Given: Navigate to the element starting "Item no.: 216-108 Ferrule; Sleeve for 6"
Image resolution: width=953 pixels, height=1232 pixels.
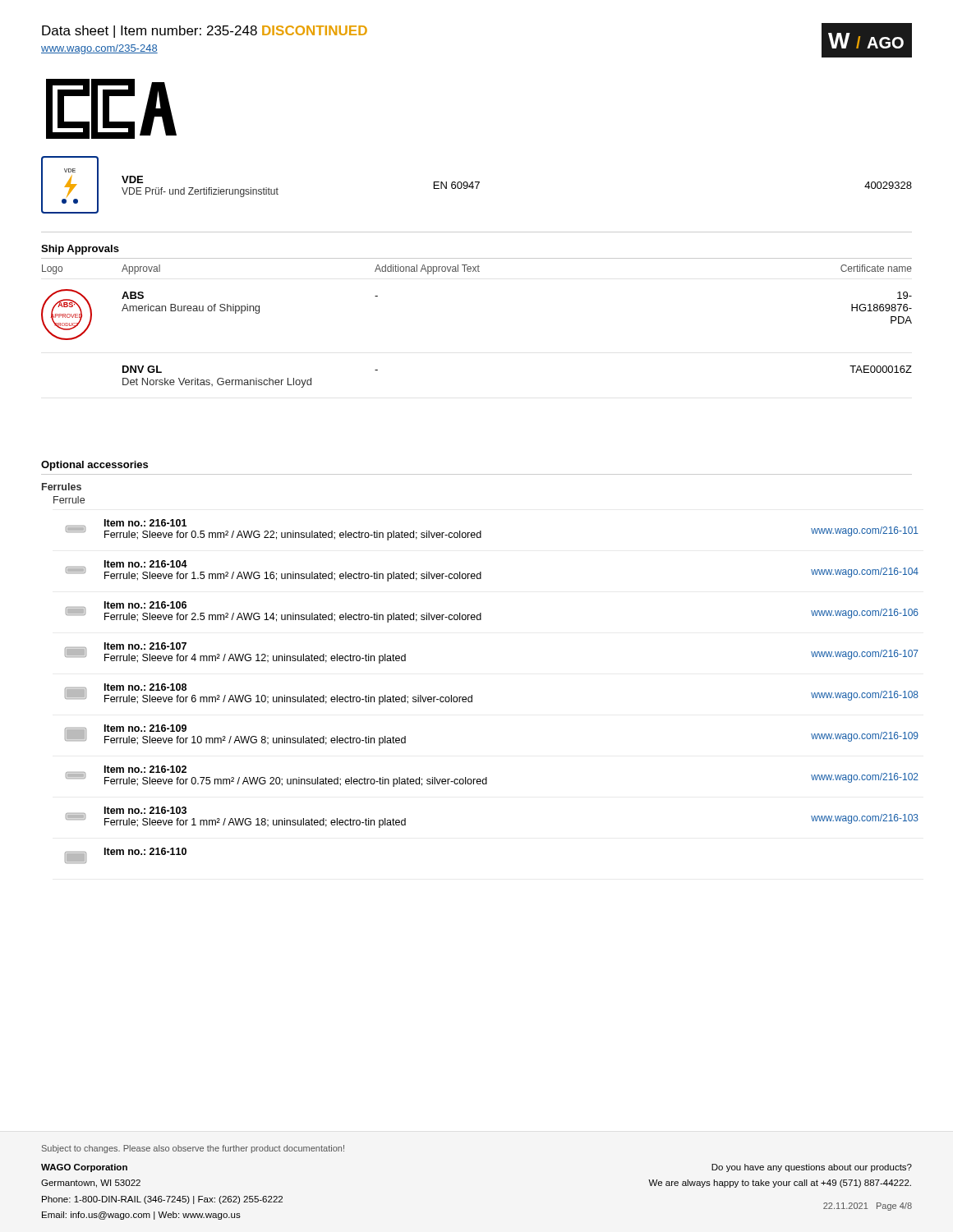Looking at the screenshot, I should (182, 697).
